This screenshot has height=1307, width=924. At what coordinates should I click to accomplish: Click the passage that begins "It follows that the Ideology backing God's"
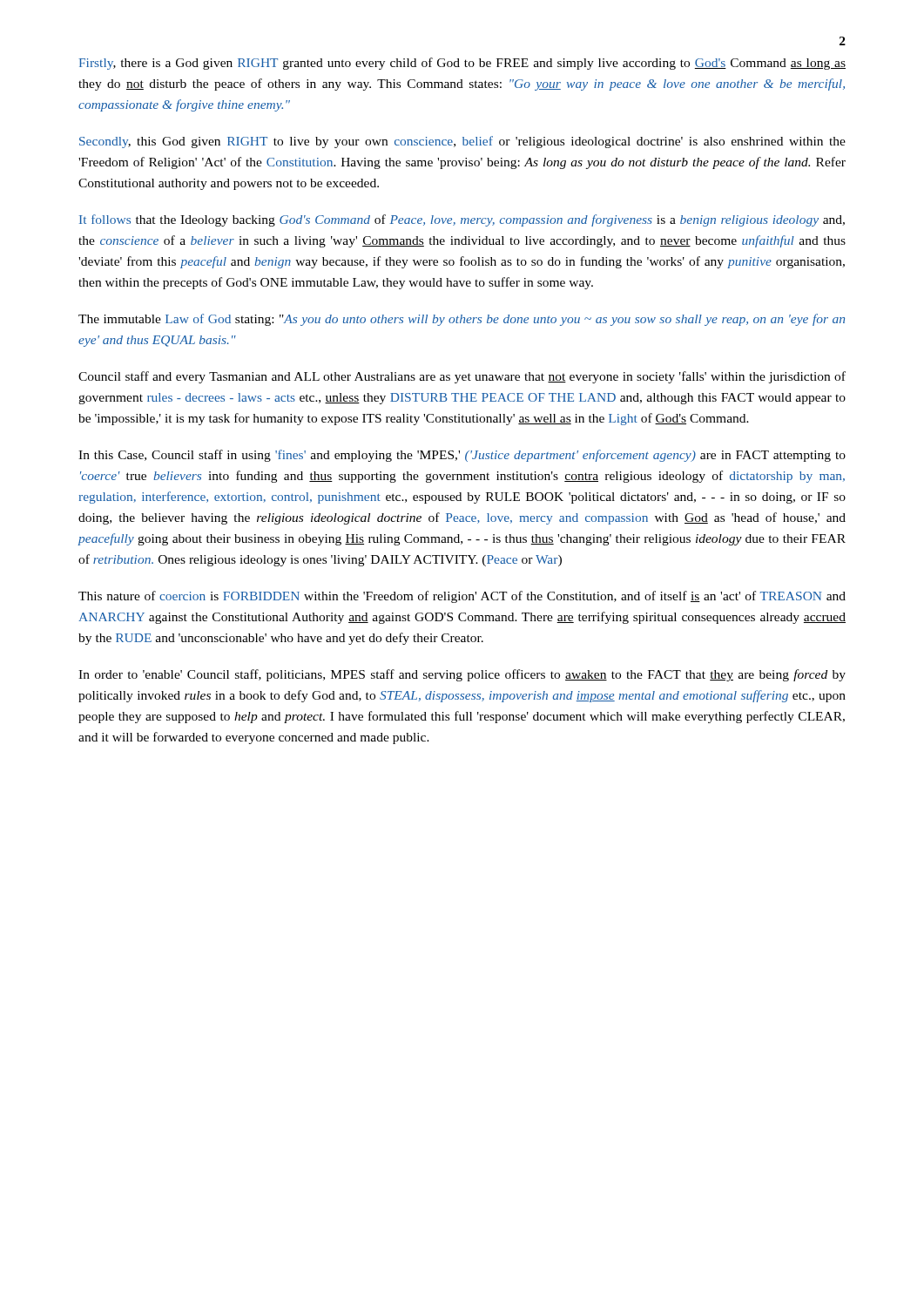click(x=462, y=251)
